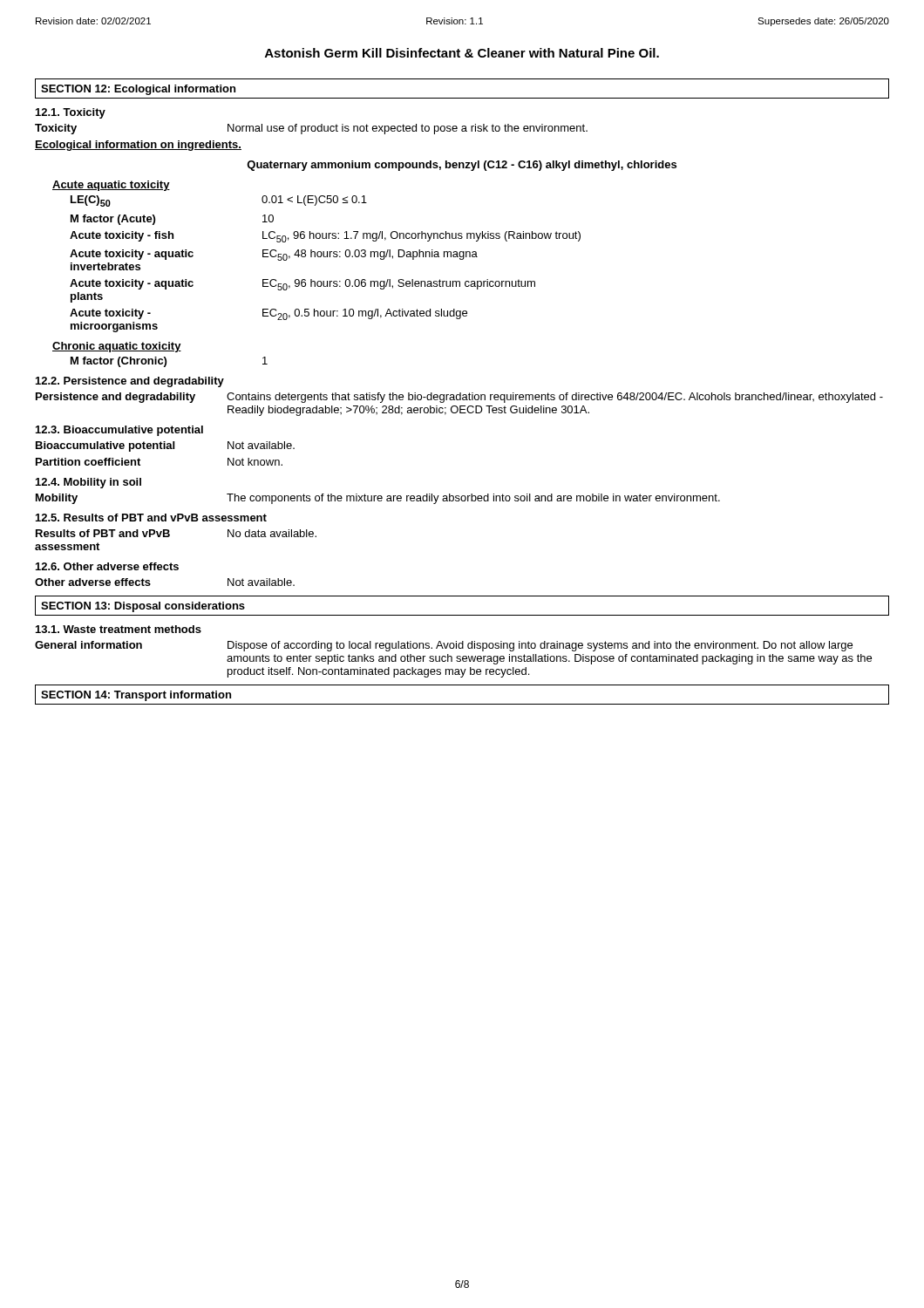Locate the section header that reads "13.1. Waste treatment methods"

pyautogui.click(x=118, y=629)
